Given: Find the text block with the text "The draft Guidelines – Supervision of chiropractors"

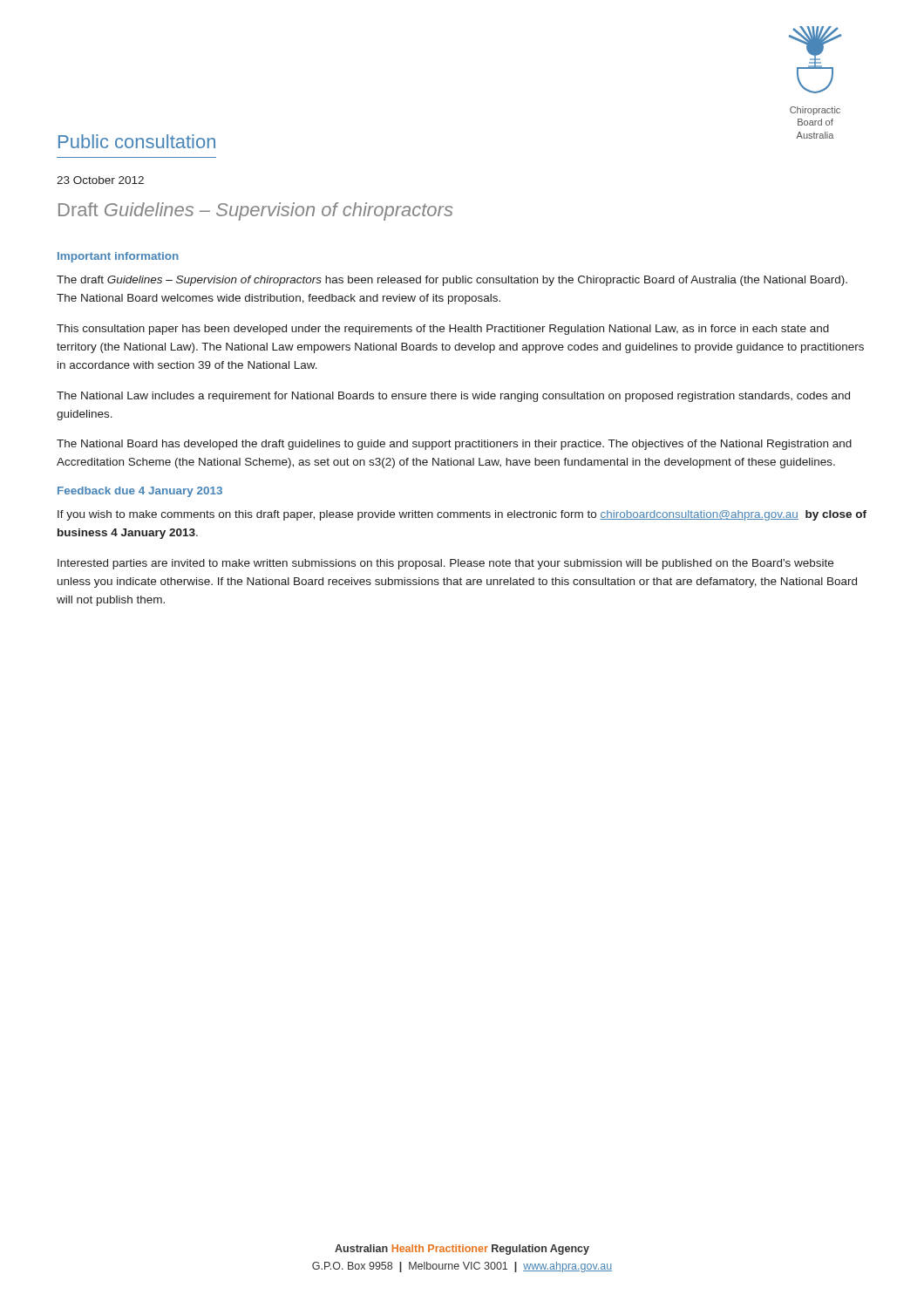Looking at the screenshot, I should pos(462,289).
